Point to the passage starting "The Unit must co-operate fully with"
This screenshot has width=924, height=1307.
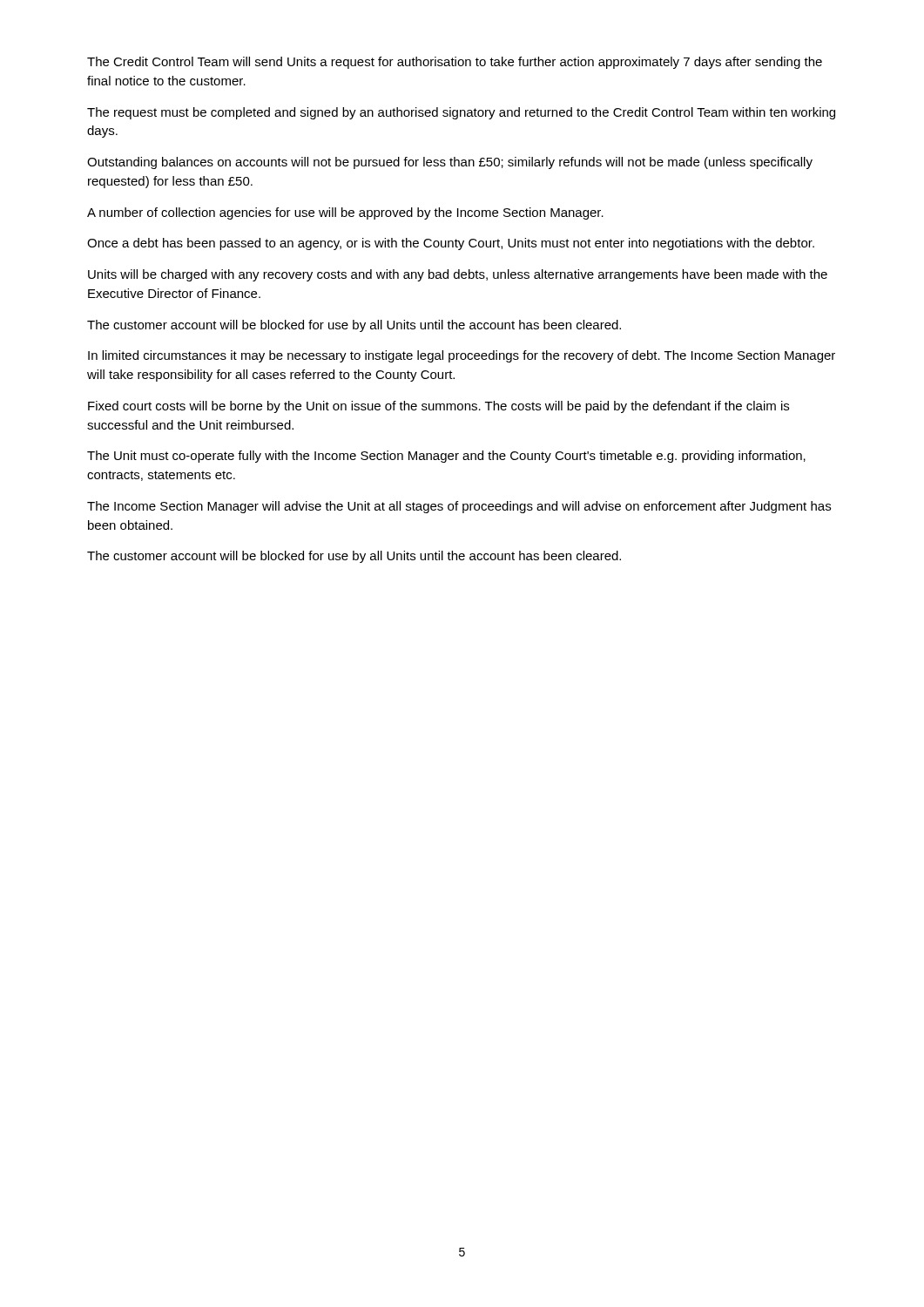[447, 465]
